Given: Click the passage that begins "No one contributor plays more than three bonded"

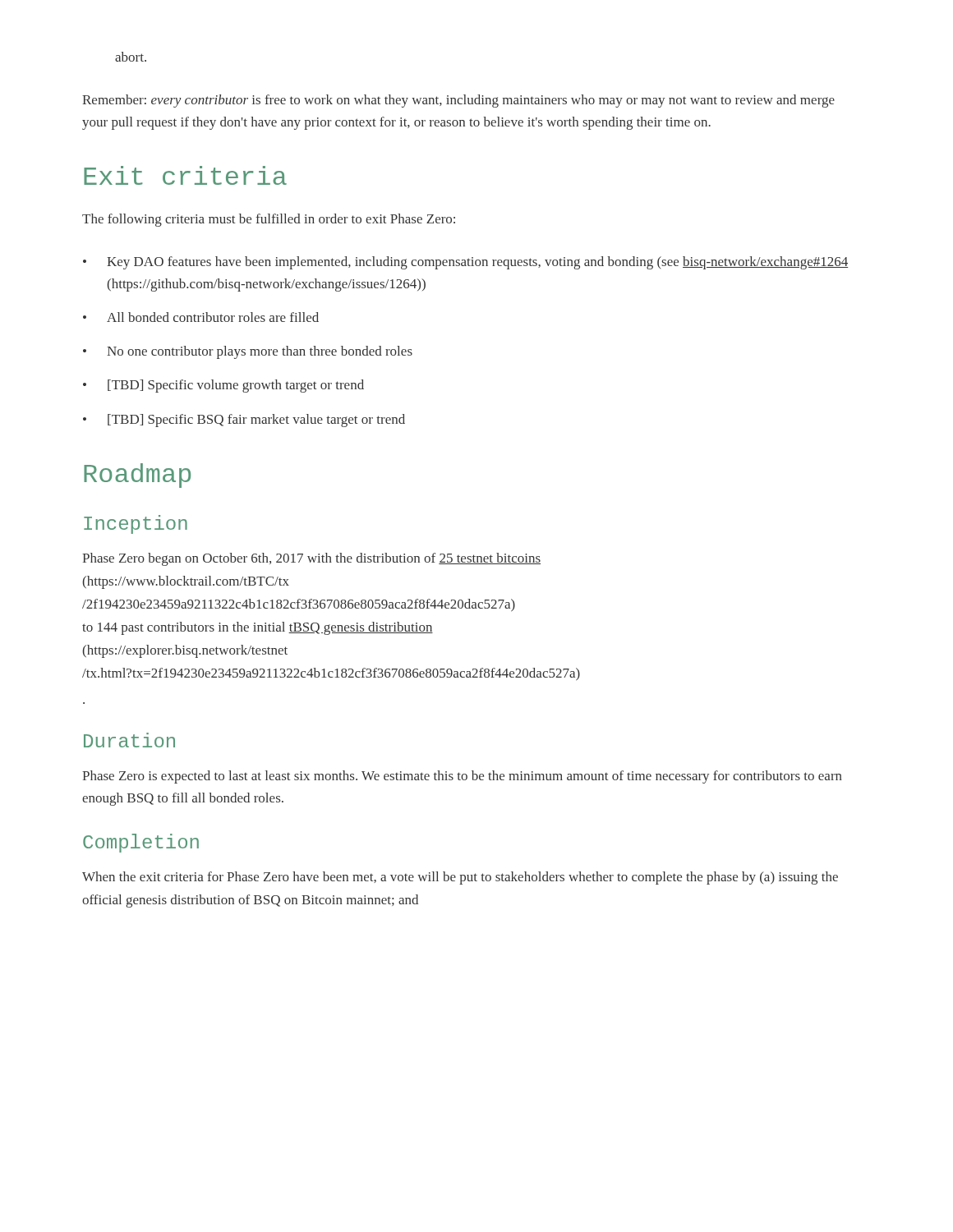Looking at the screenshot, I should tap(260, 351).
